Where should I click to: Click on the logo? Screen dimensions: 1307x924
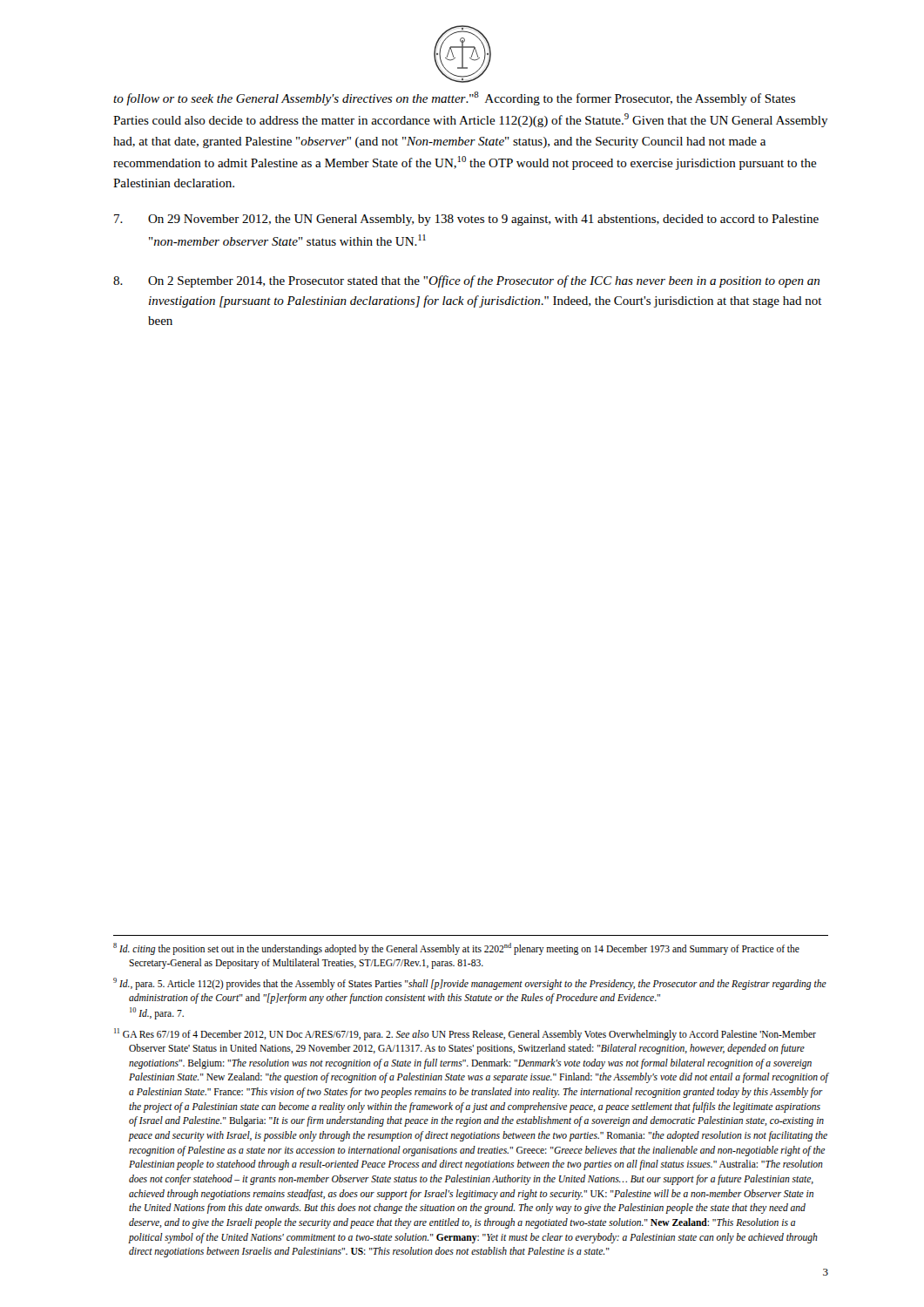(x=462, y=57)
